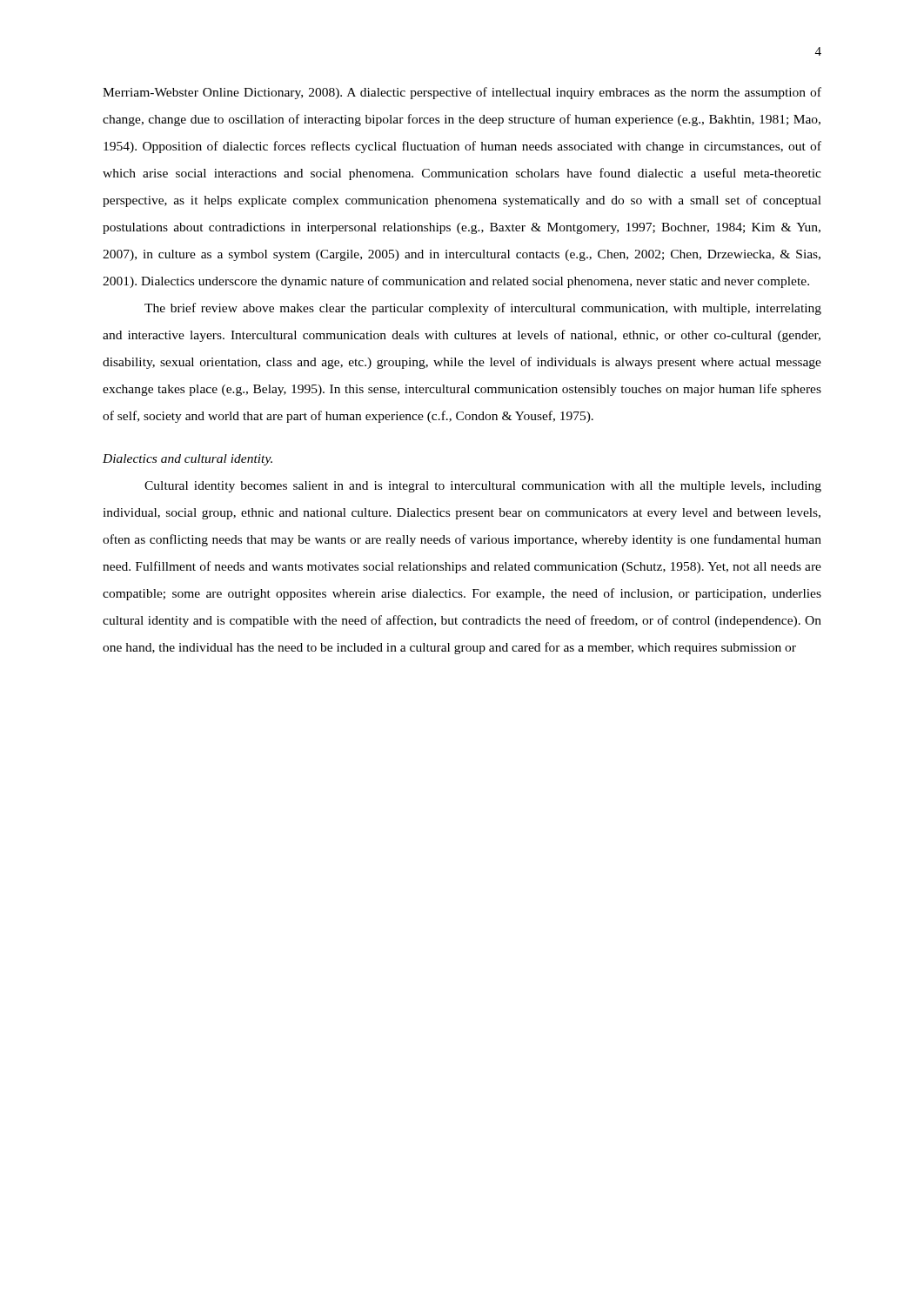Locate the section header
Screen dimensions: 1305x924
[x=462, y=458]
